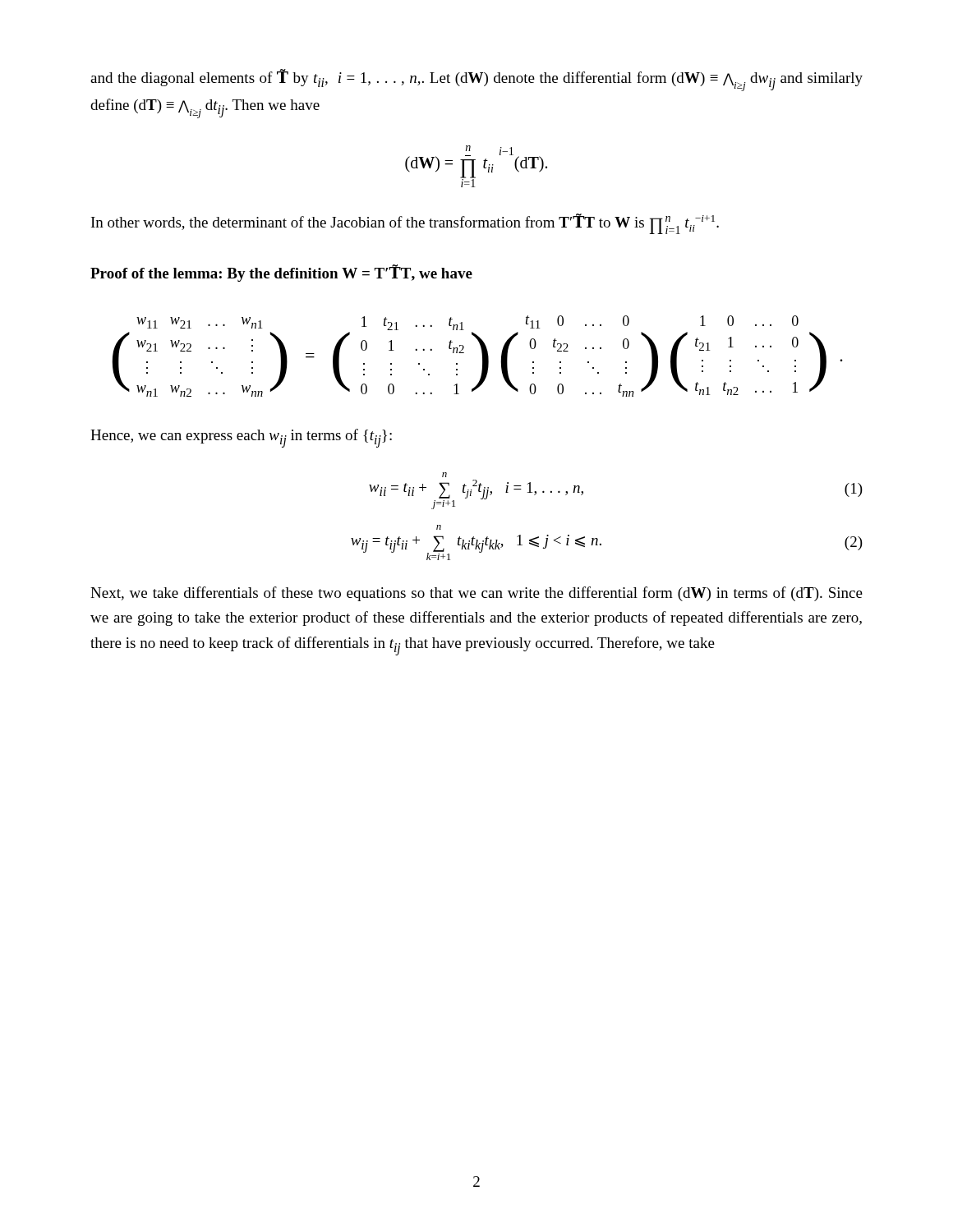Image resolution: width=953 pixels, height=1232 pixels.
Task: Locate the formula with the text "wii = tii + n ∑ j=i+1 tji2tjj,"
Action: click(x=476, y=489)
